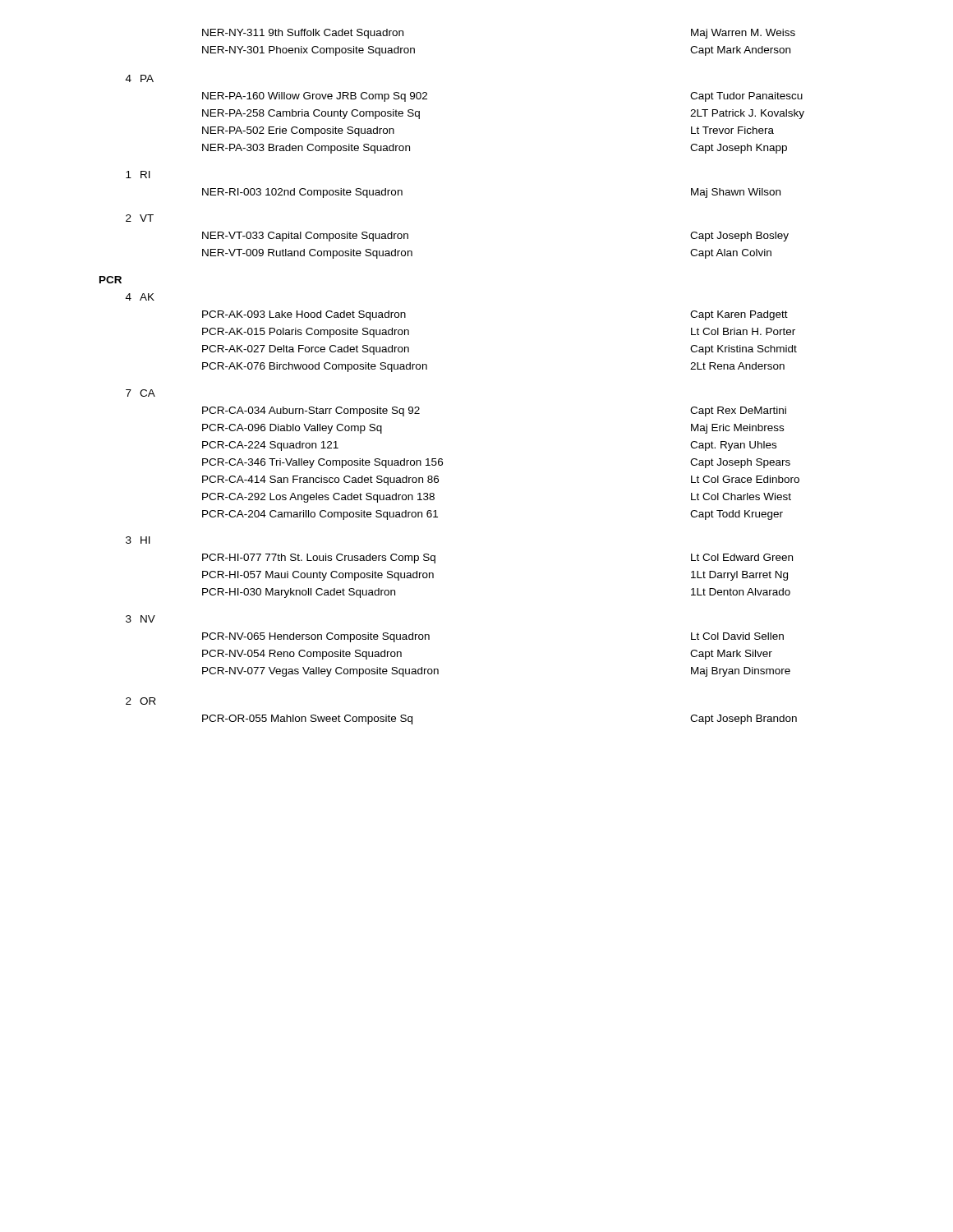Click on the section header with the text "7 CA"
This screenshot has width=953, height=1232.
point(138,393)
